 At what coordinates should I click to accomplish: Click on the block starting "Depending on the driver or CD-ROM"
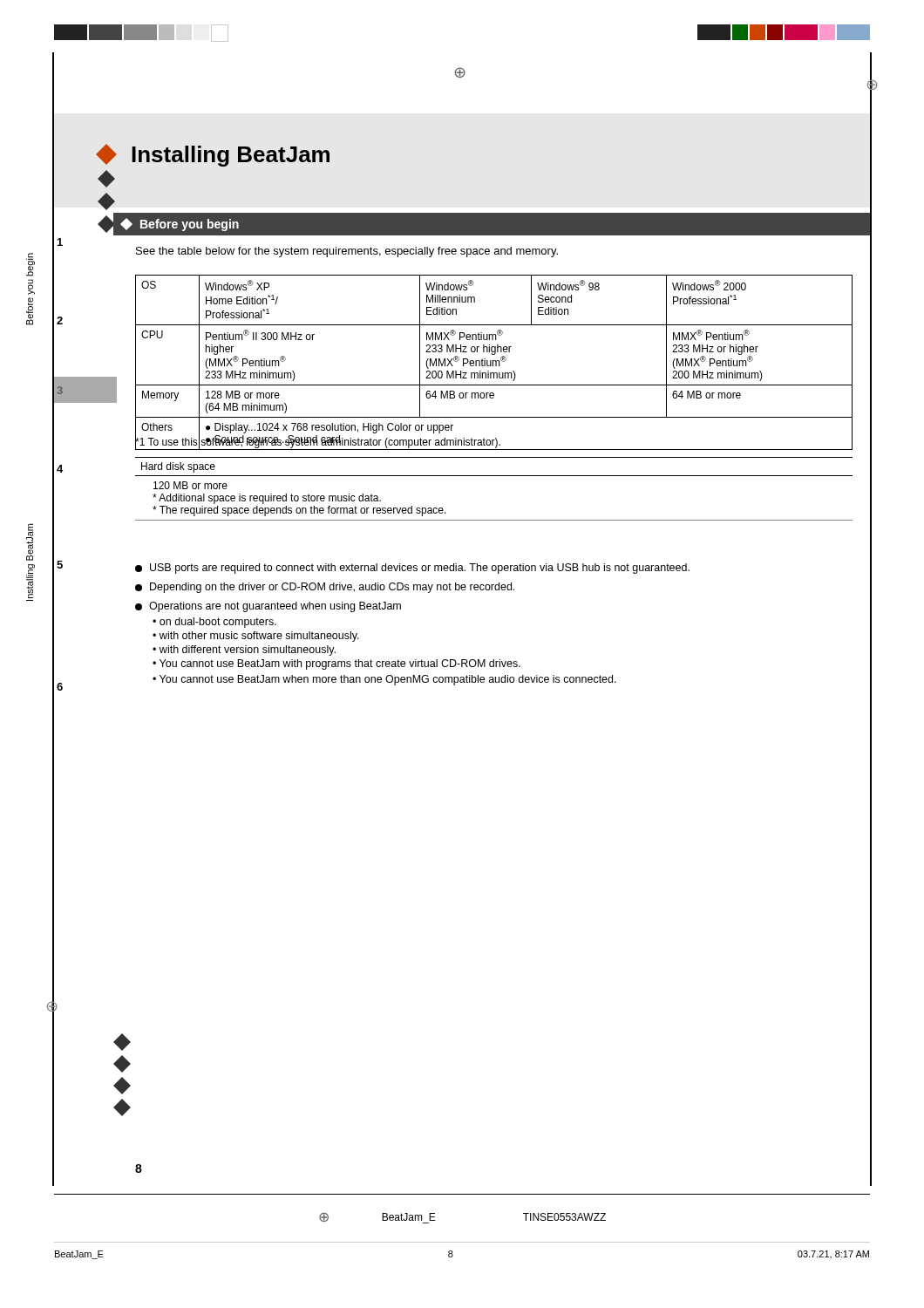coord(325,587)
